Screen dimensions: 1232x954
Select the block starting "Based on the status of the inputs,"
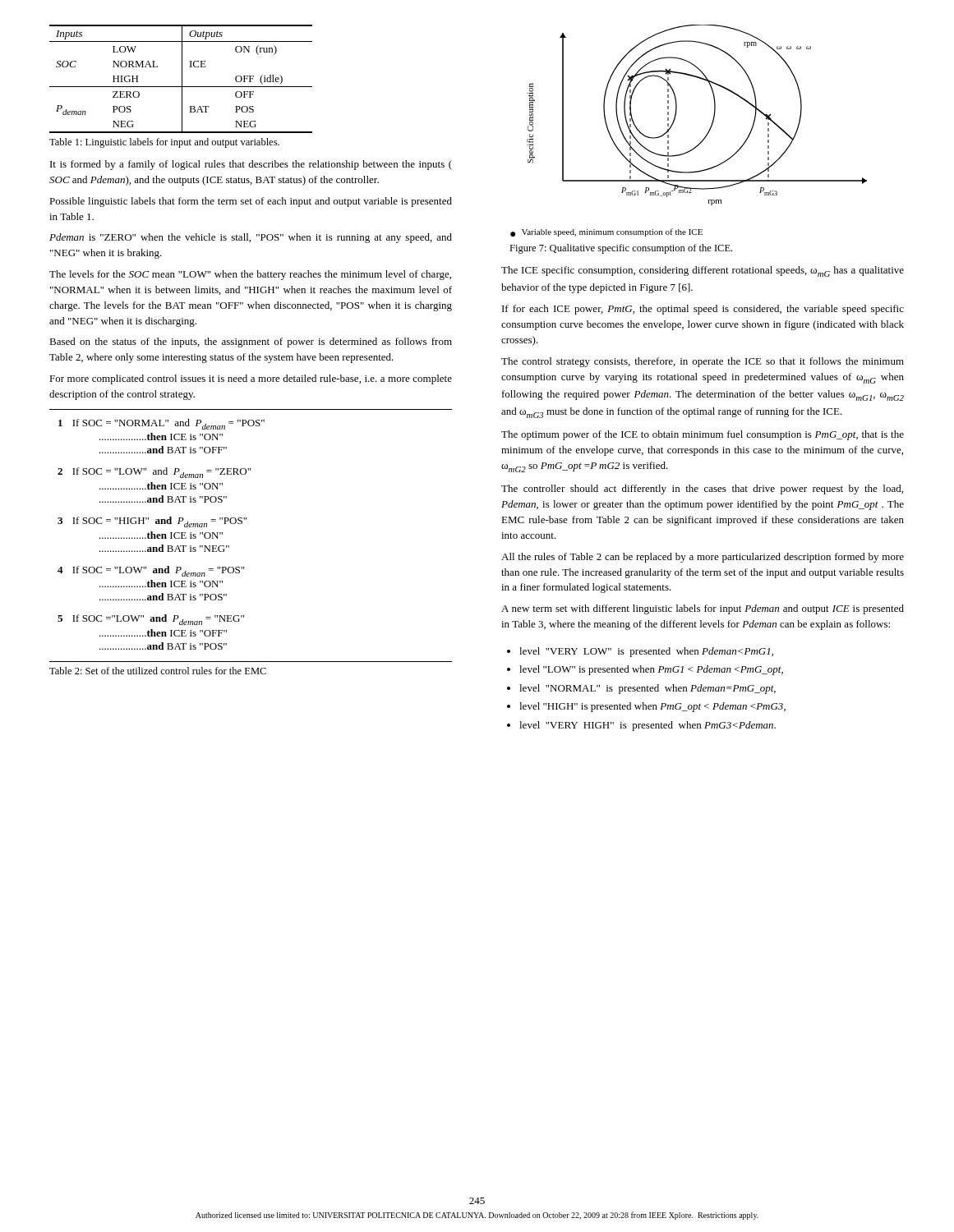pos(251,349)
